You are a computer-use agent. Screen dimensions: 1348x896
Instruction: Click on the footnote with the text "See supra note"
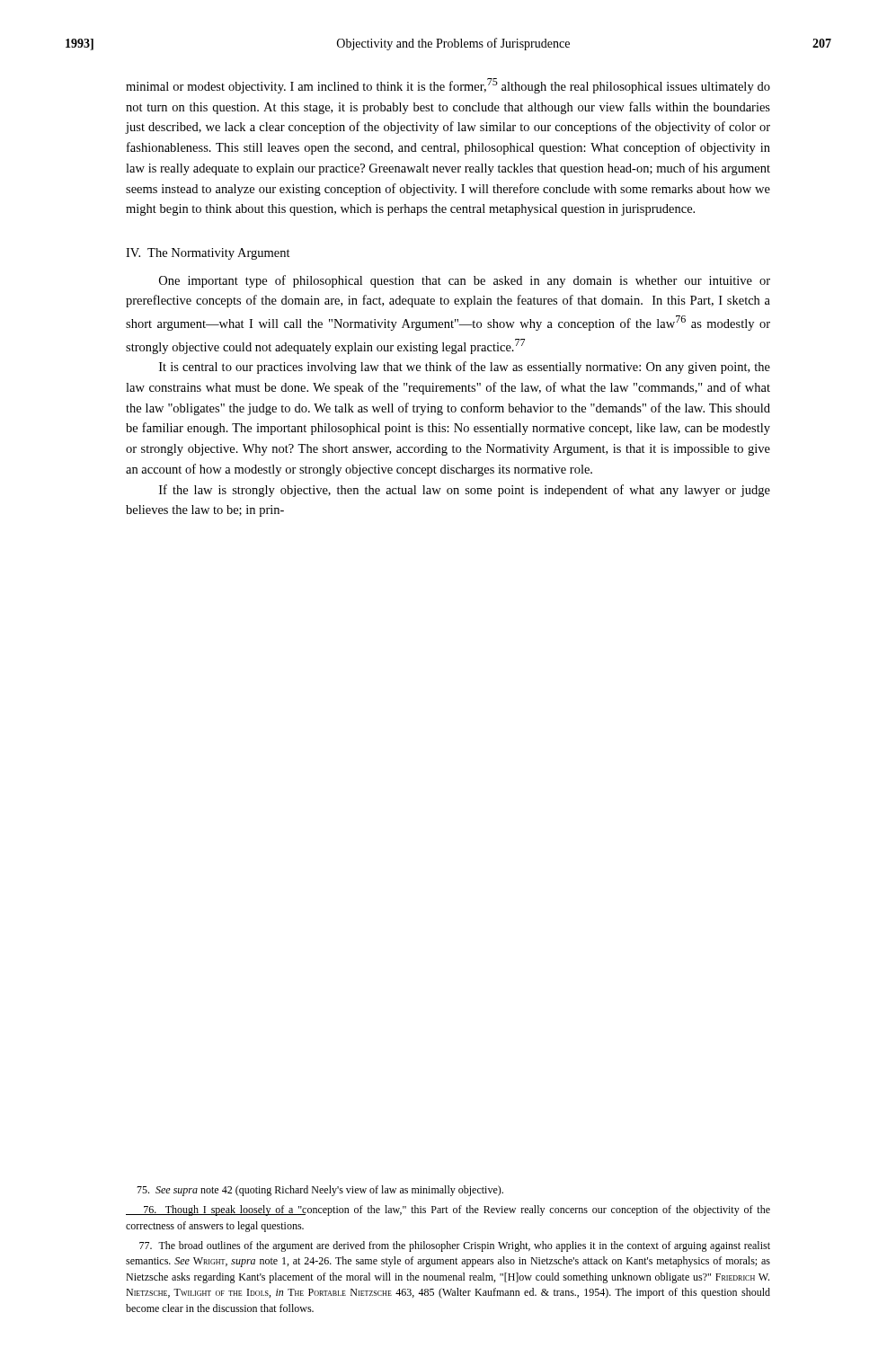click(x=315, y=1190)
